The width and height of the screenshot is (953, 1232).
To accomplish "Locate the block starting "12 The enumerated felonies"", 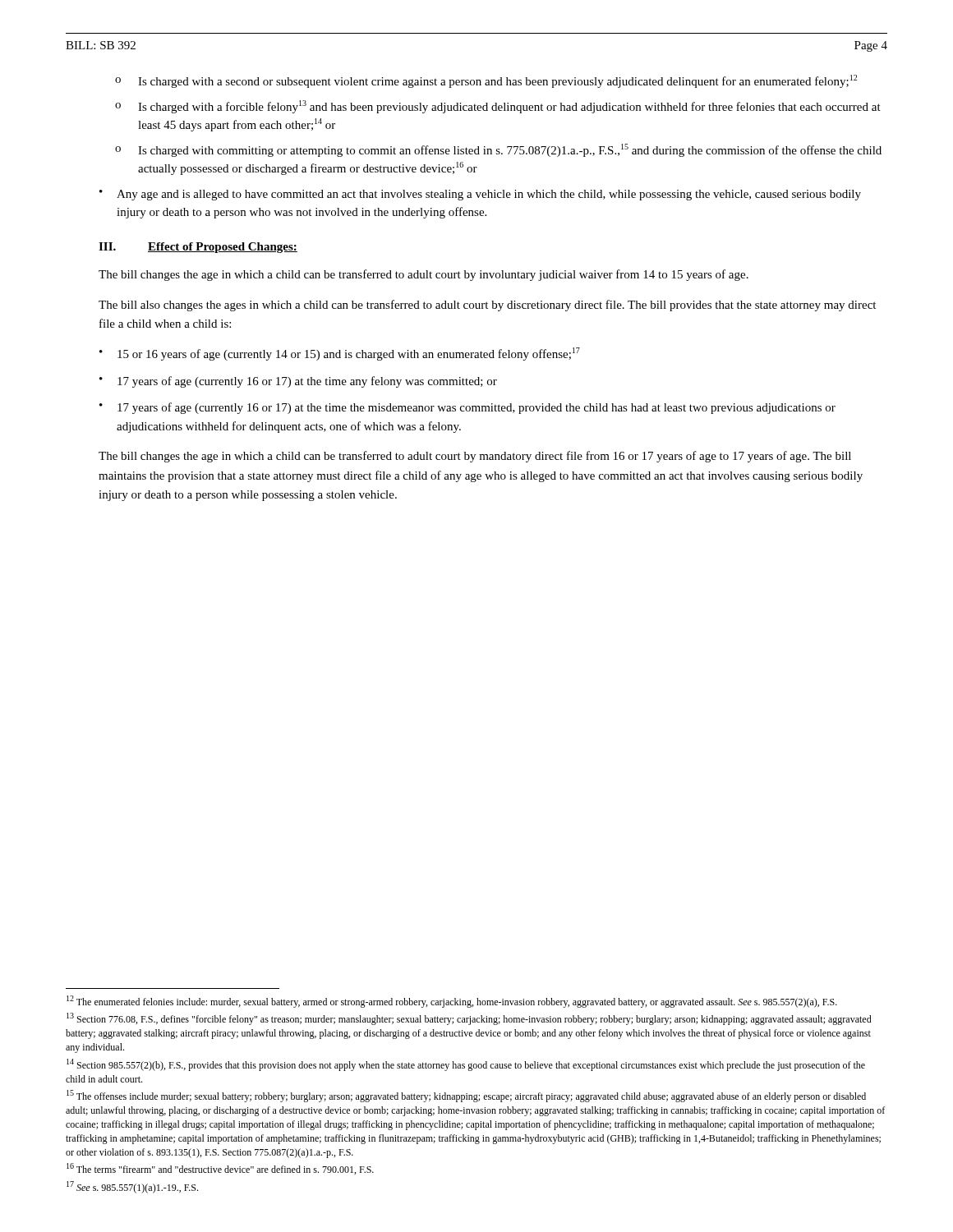I will [x=452, y=1001].
